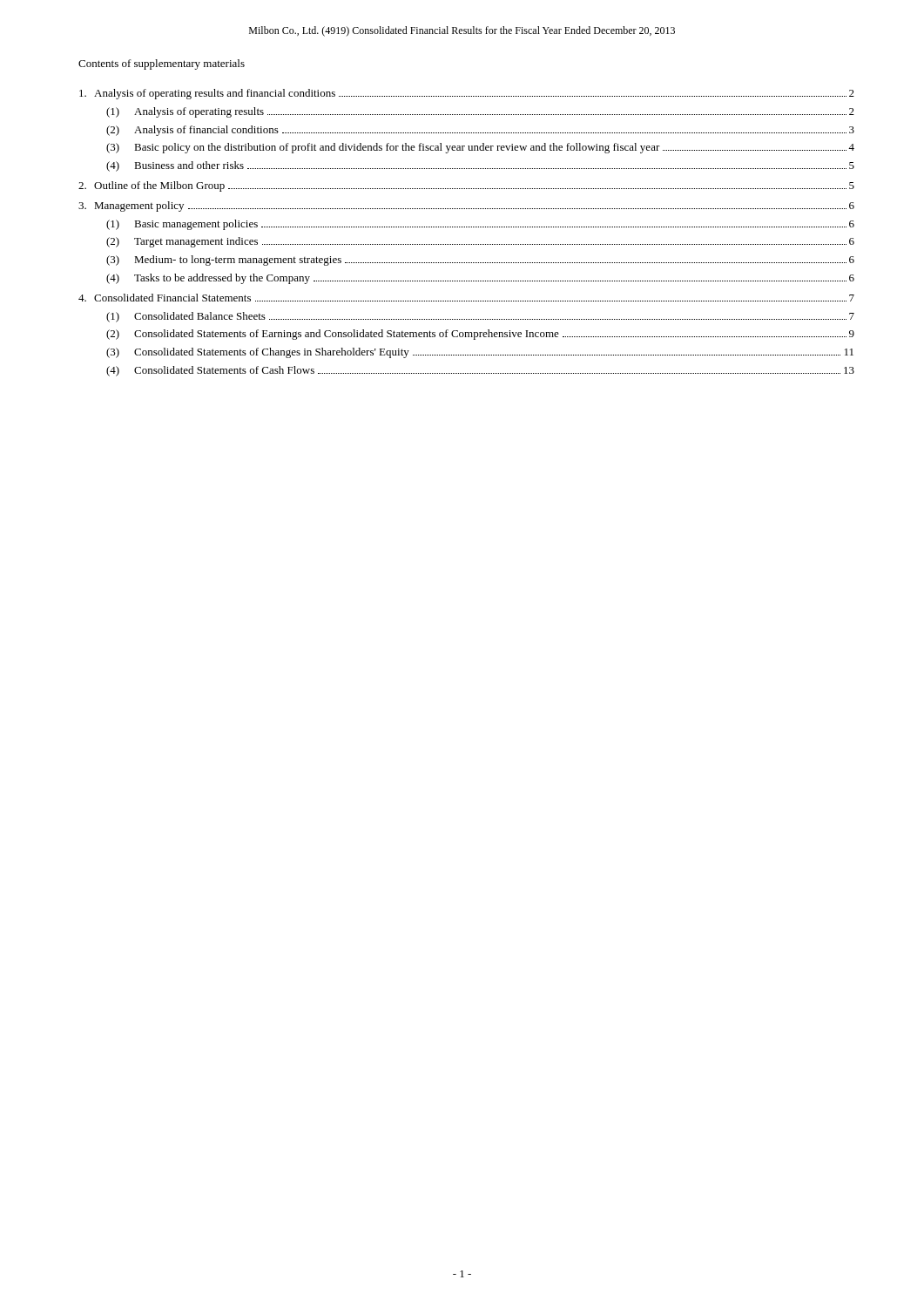Find the passage starting "Contents of supplementary materials"
Image resolution: width=924 pixels, height=1307 pixels.
[x=162, y=63]
